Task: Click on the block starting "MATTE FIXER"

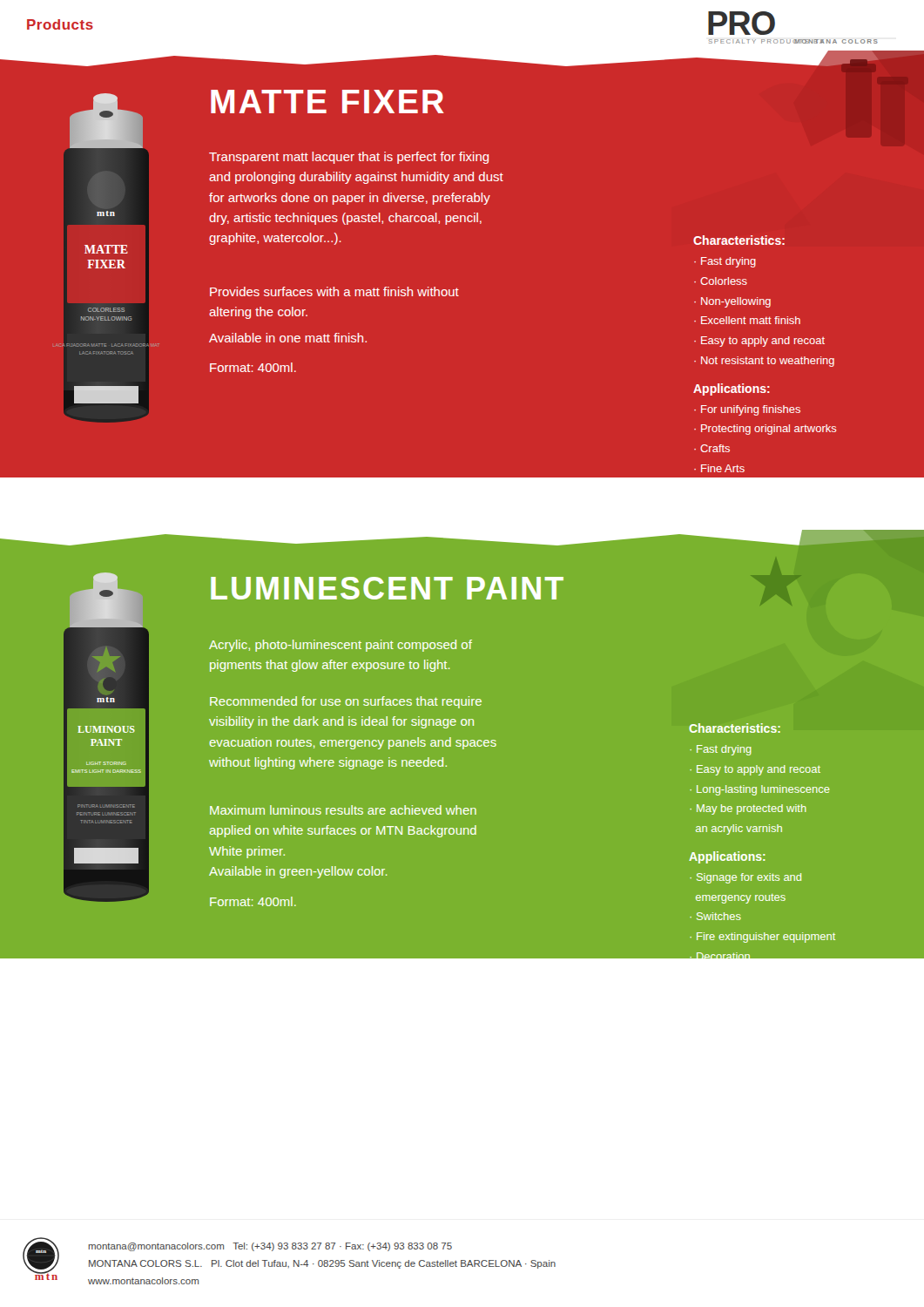Action: click(328, 102)
